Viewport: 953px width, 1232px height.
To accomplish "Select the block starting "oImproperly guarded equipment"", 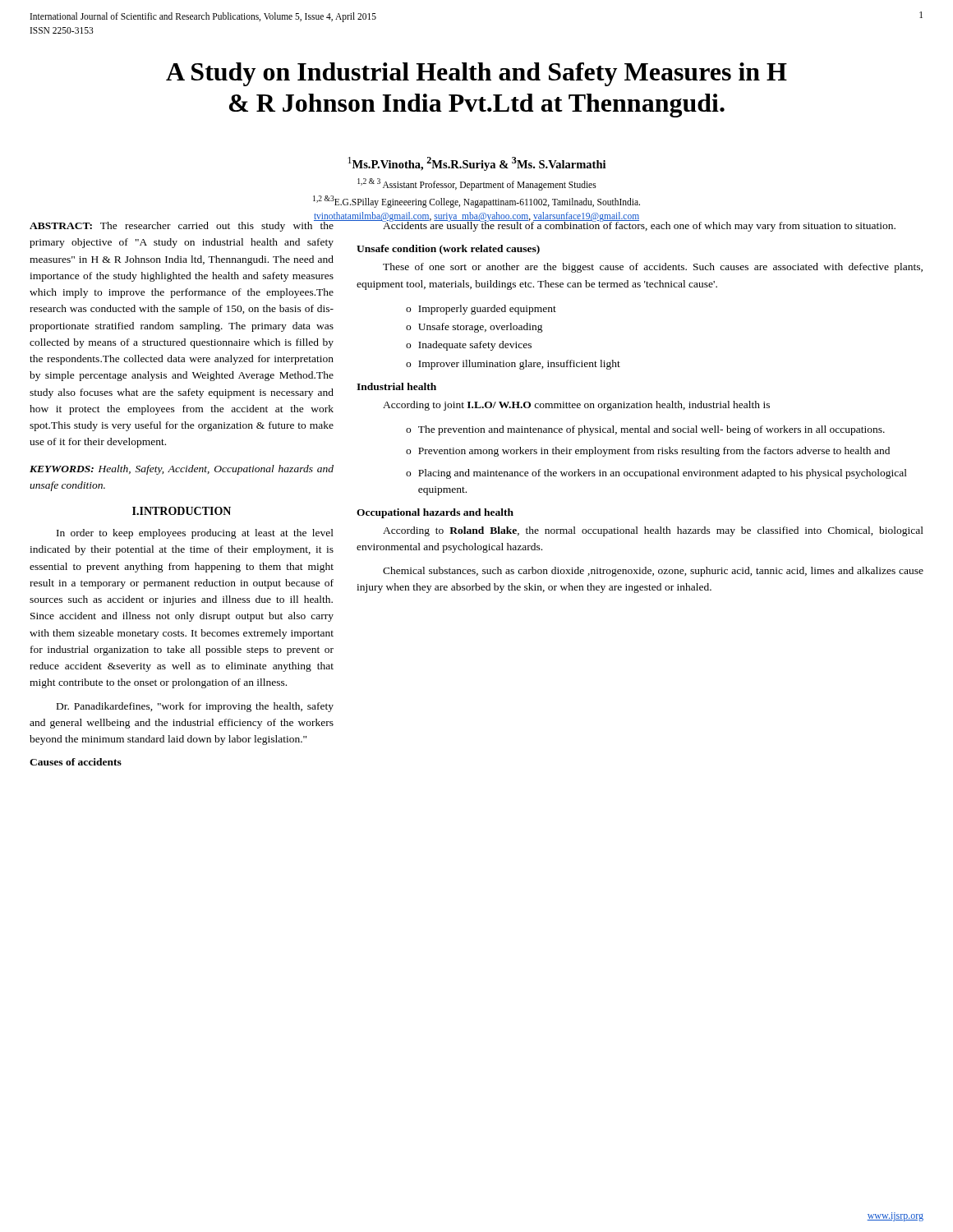I will pyautogui.click(x=481, y=309).
